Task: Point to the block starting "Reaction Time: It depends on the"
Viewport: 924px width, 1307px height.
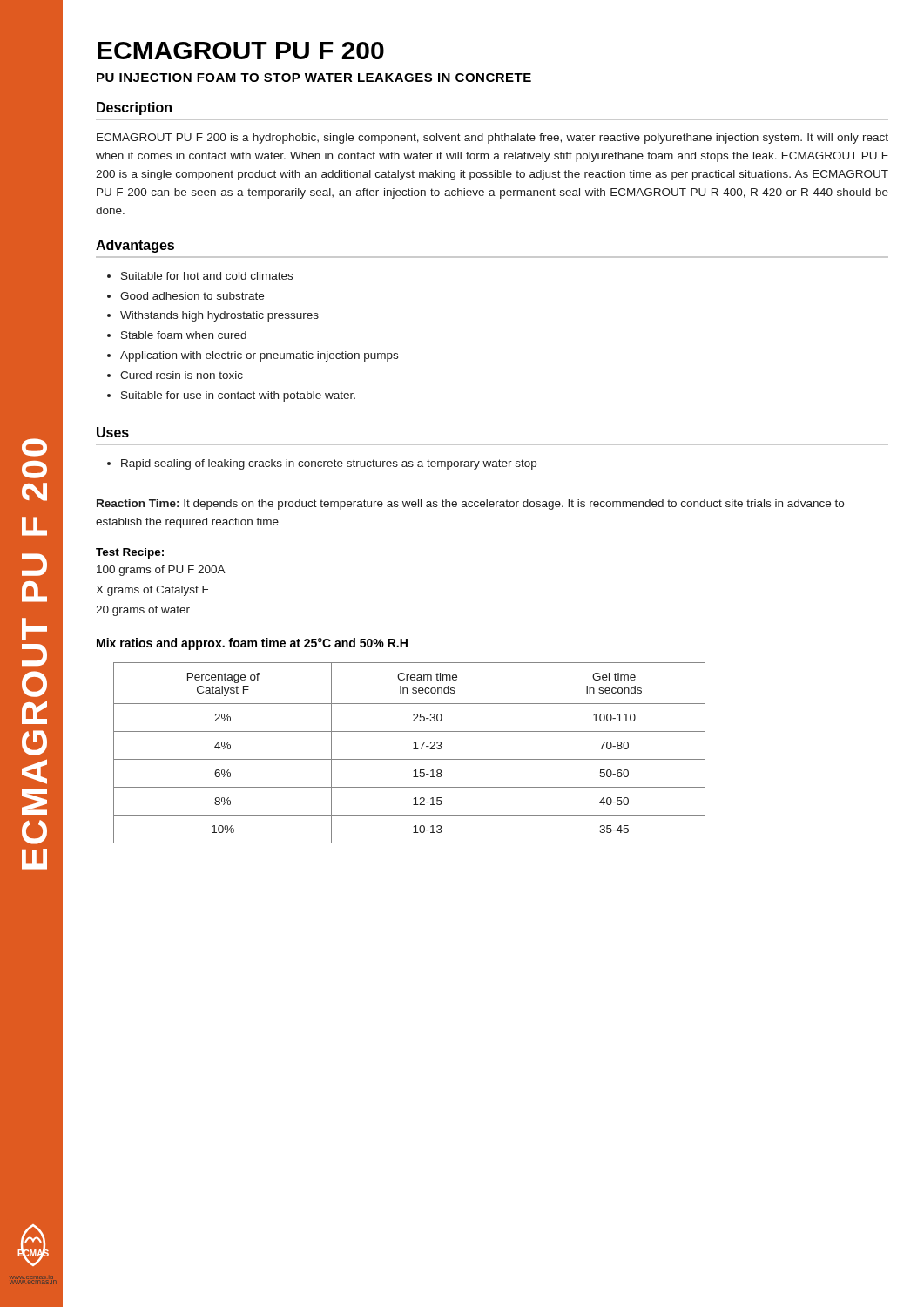Action: pyautogui.click(x=492, y=513)
